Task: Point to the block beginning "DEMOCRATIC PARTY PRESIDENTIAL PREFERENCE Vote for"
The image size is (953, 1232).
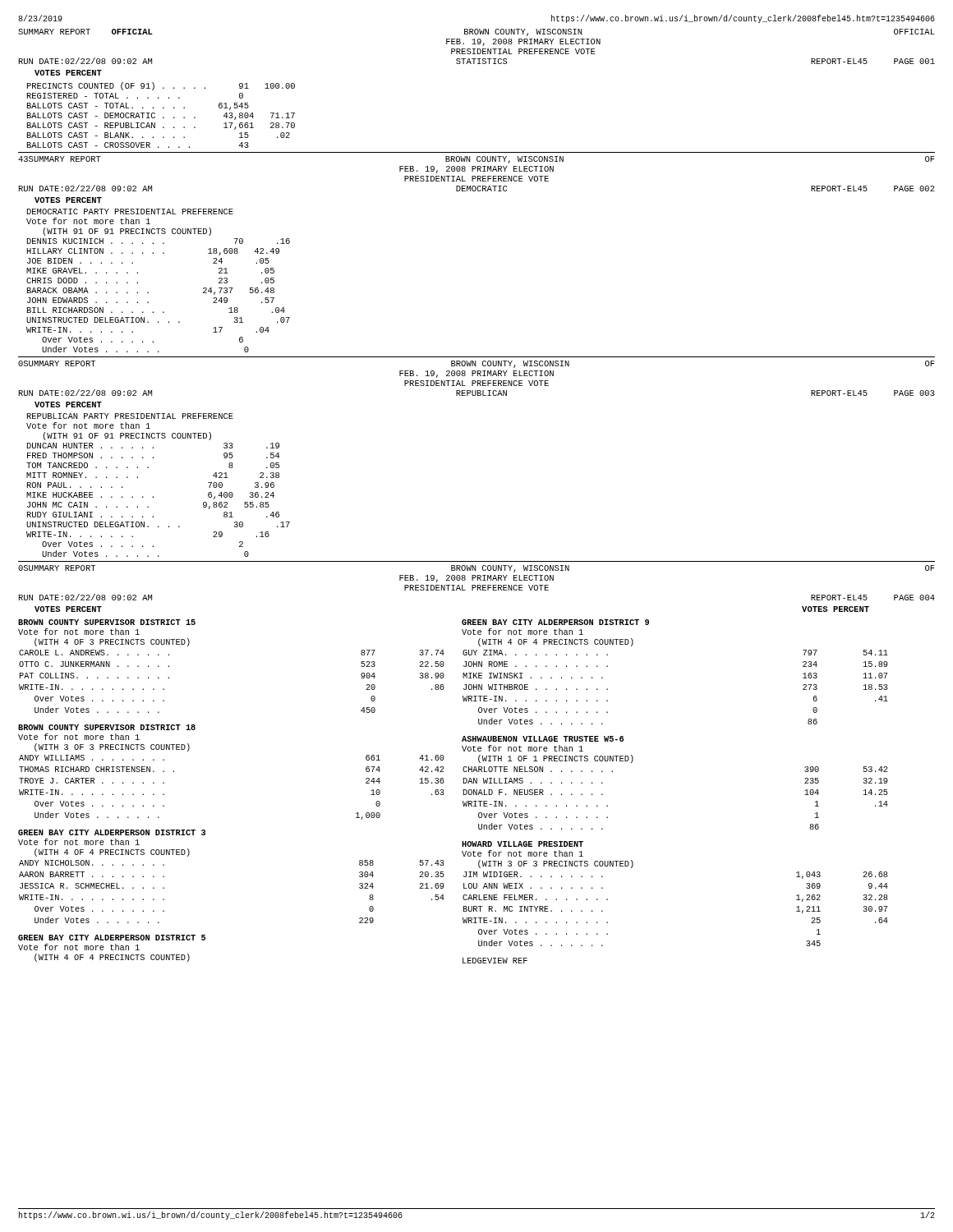Action: 130,211
